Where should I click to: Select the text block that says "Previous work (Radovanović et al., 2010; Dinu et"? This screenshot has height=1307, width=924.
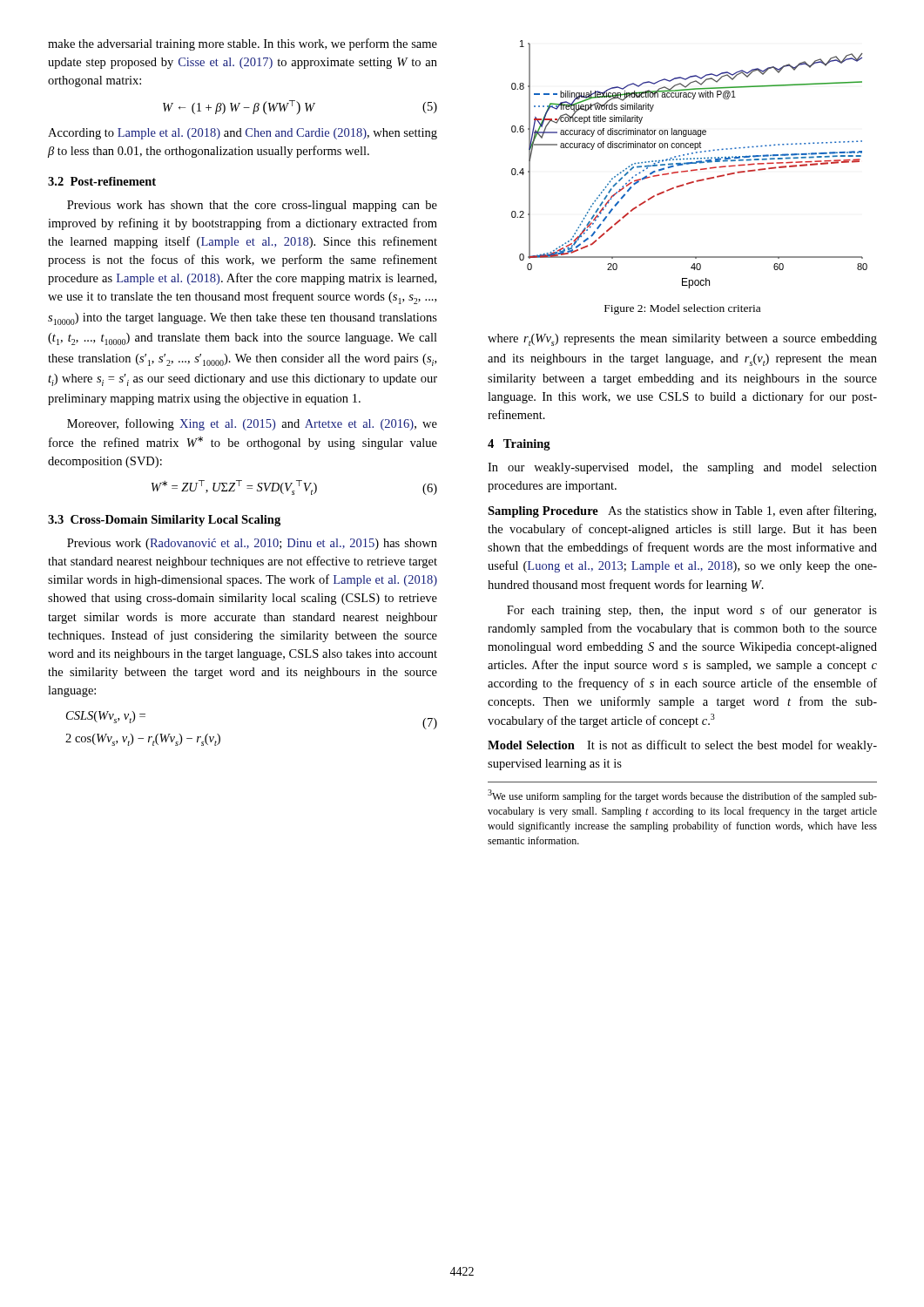coord(243,617)
